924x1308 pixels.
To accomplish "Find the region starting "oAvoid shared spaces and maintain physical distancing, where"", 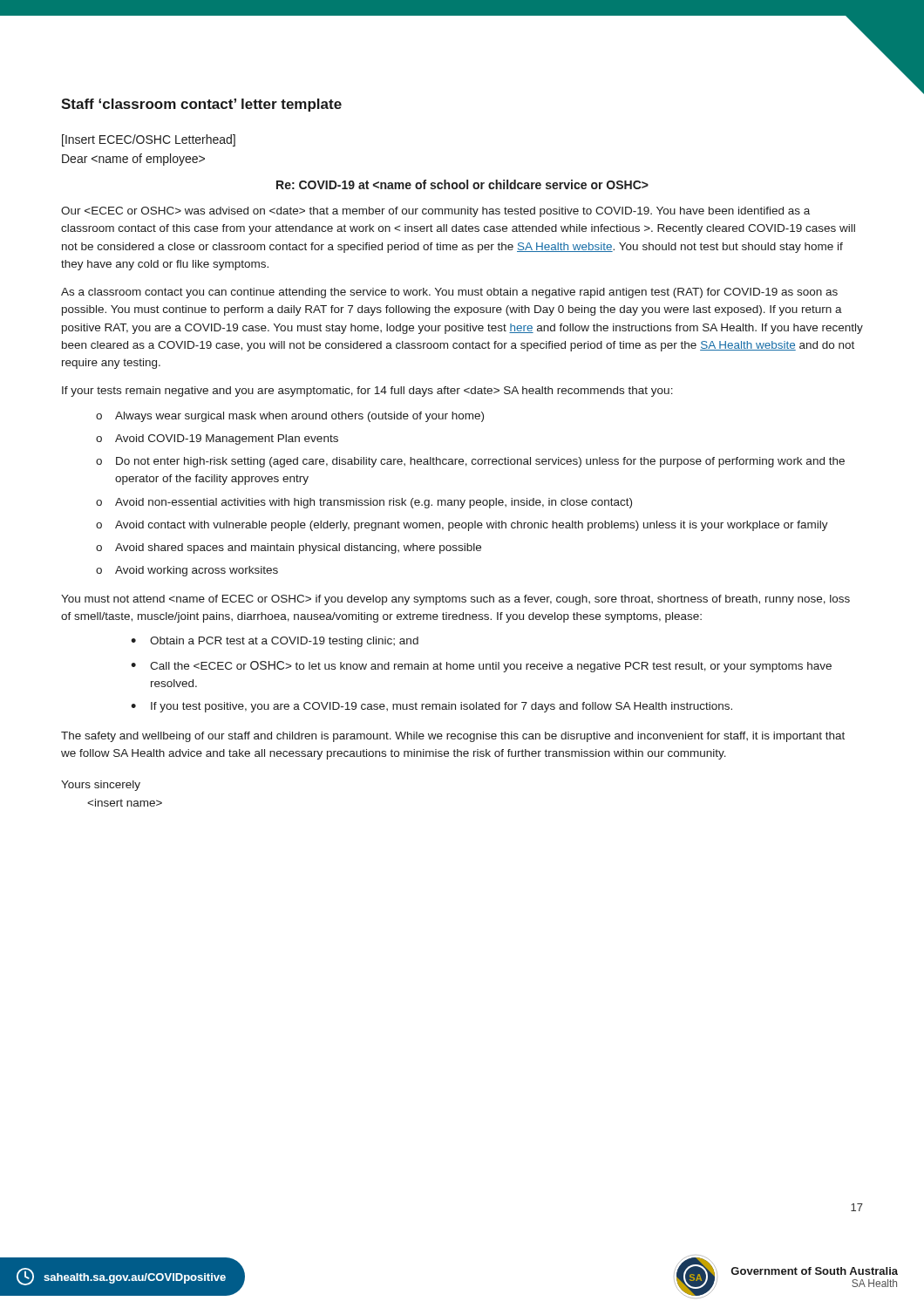I will click(x=289, y=548).
